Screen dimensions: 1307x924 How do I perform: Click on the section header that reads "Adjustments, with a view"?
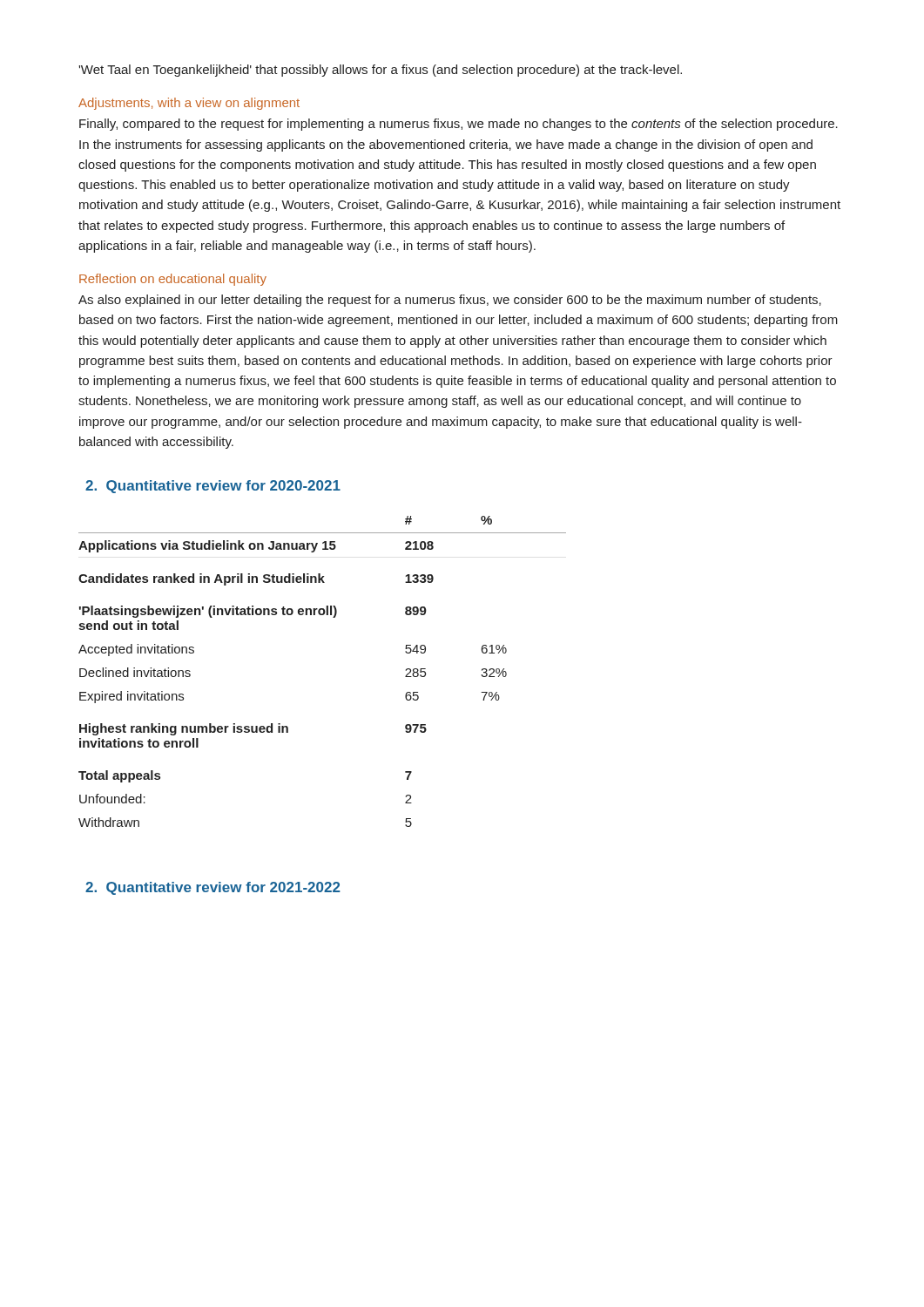pyautogui.click(x=189, y=103)
